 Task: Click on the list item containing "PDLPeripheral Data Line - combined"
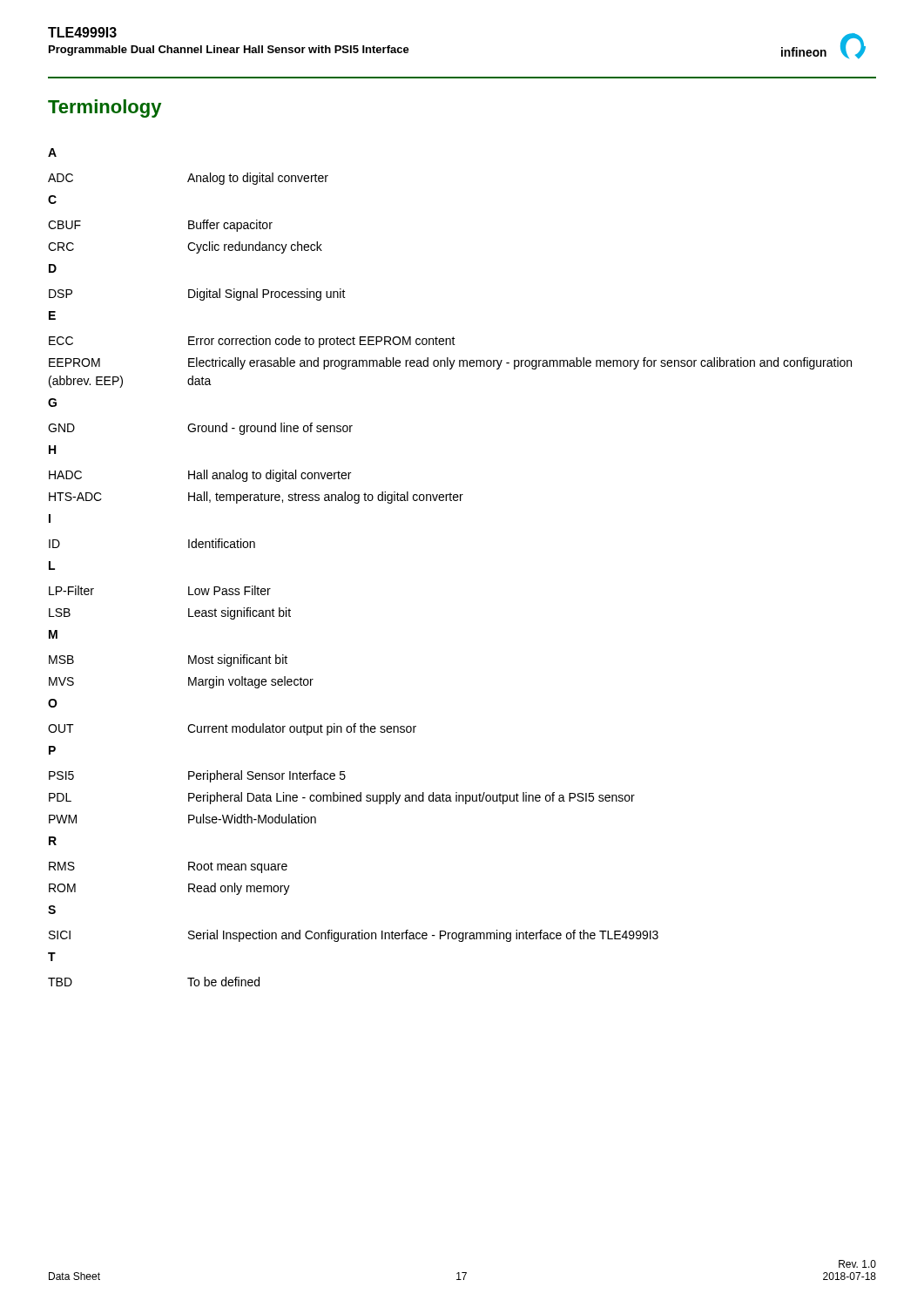[462, 798]
